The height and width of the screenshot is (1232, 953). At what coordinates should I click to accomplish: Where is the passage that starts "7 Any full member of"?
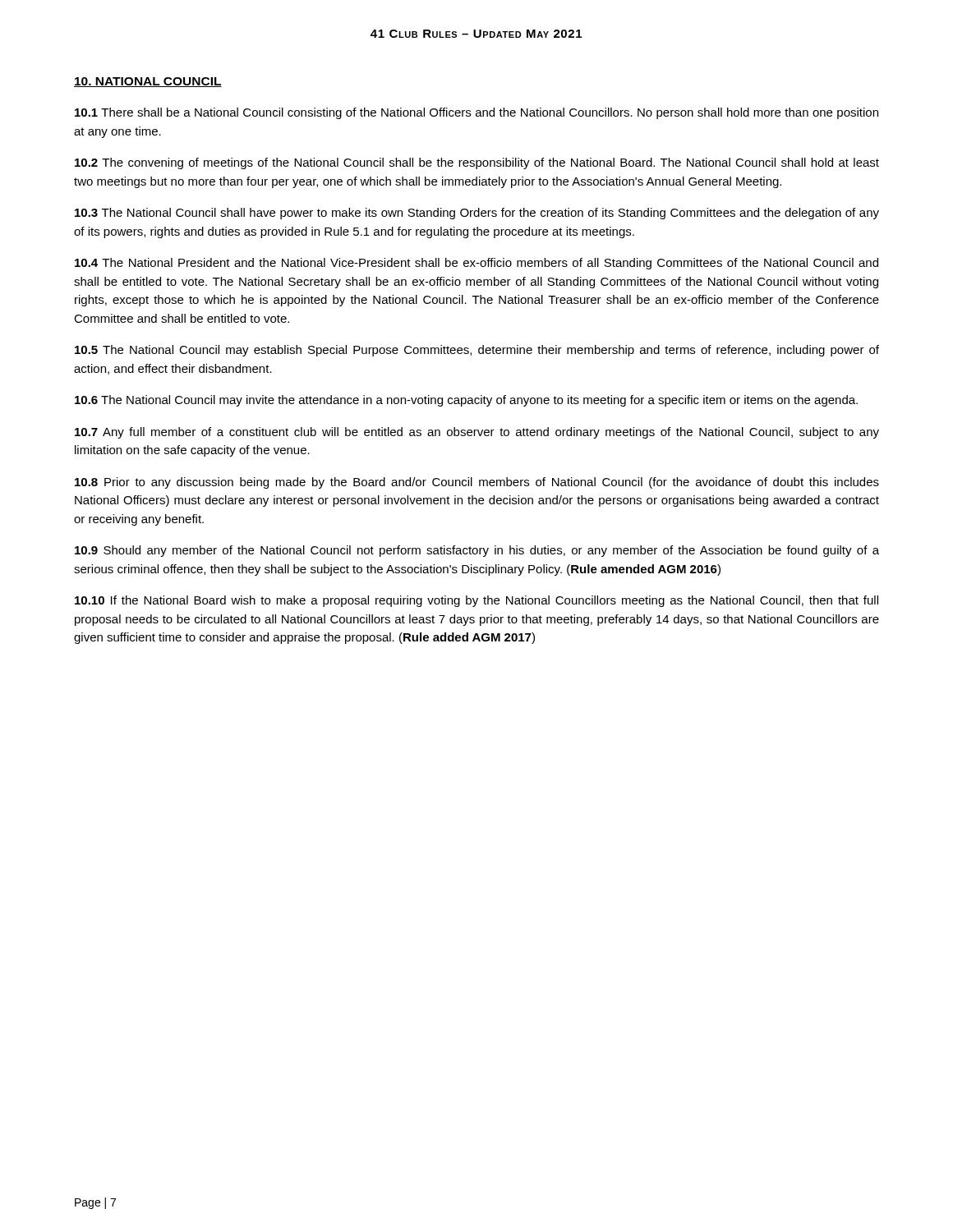(x=476, y=440)
